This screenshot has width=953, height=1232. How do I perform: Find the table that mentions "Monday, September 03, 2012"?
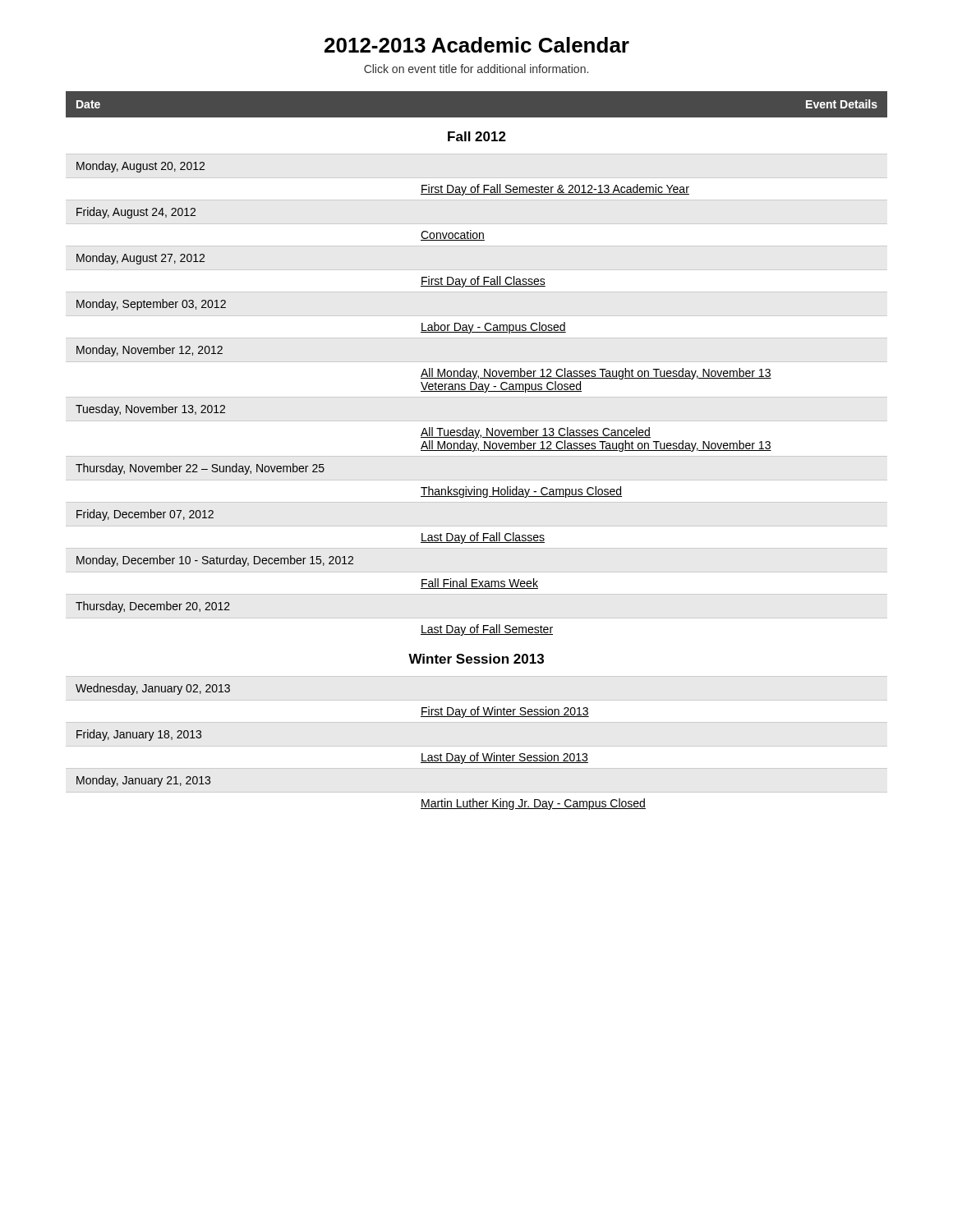476,453
